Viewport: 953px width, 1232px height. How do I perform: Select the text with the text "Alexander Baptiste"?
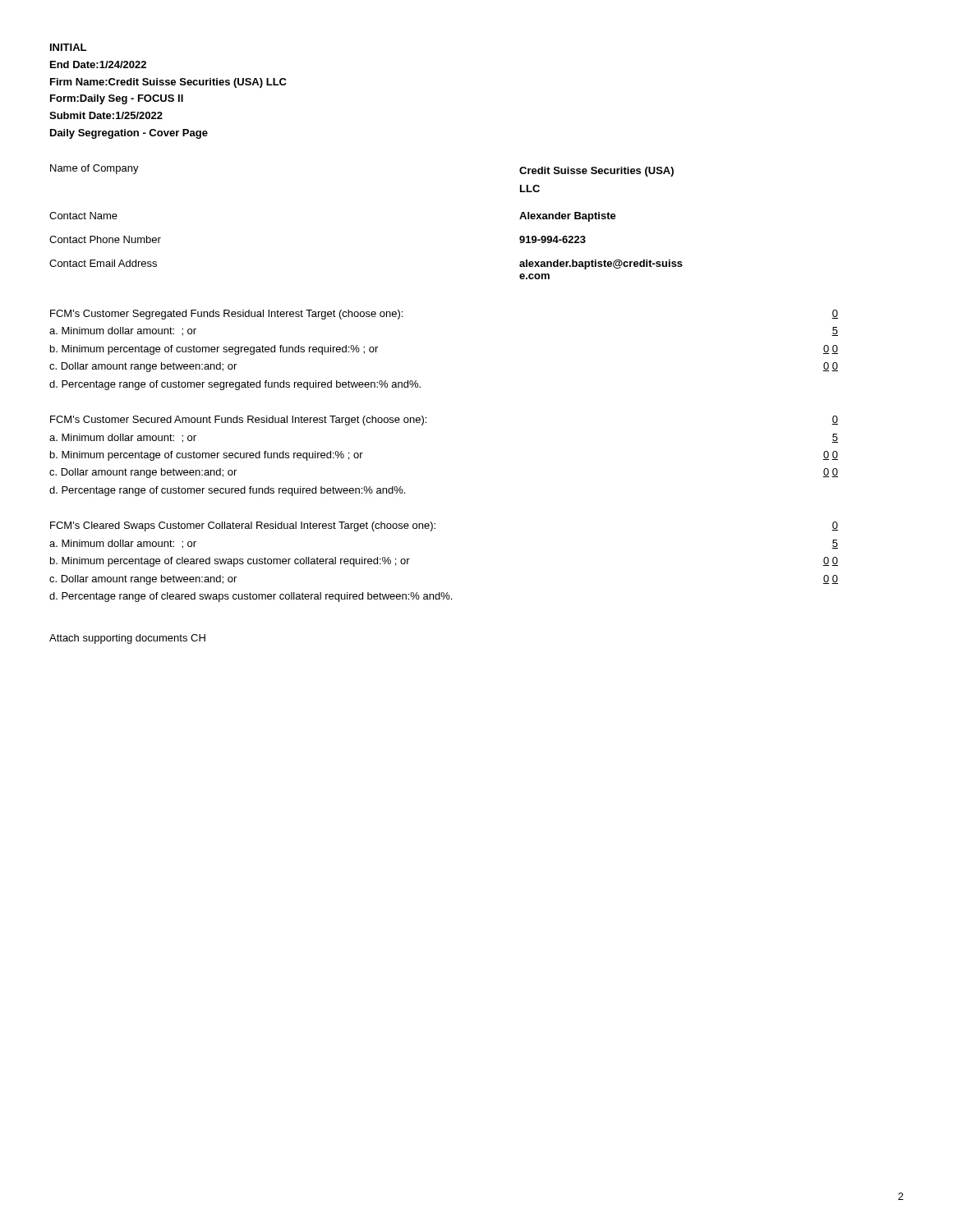pyautogui.click(x=568, y=216)
